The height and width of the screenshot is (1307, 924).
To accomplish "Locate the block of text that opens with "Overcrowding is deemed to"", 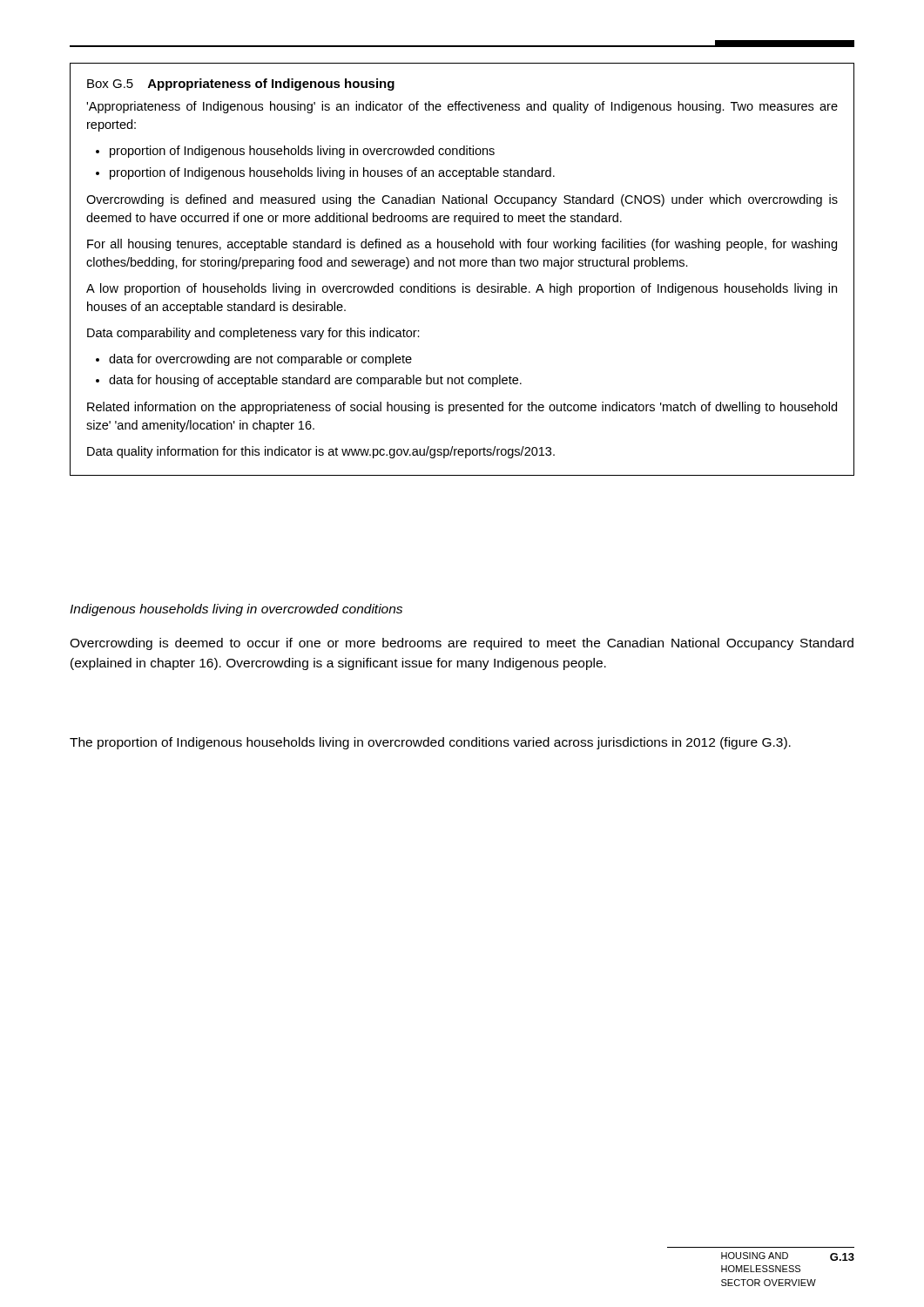I will tap(462, 653).
